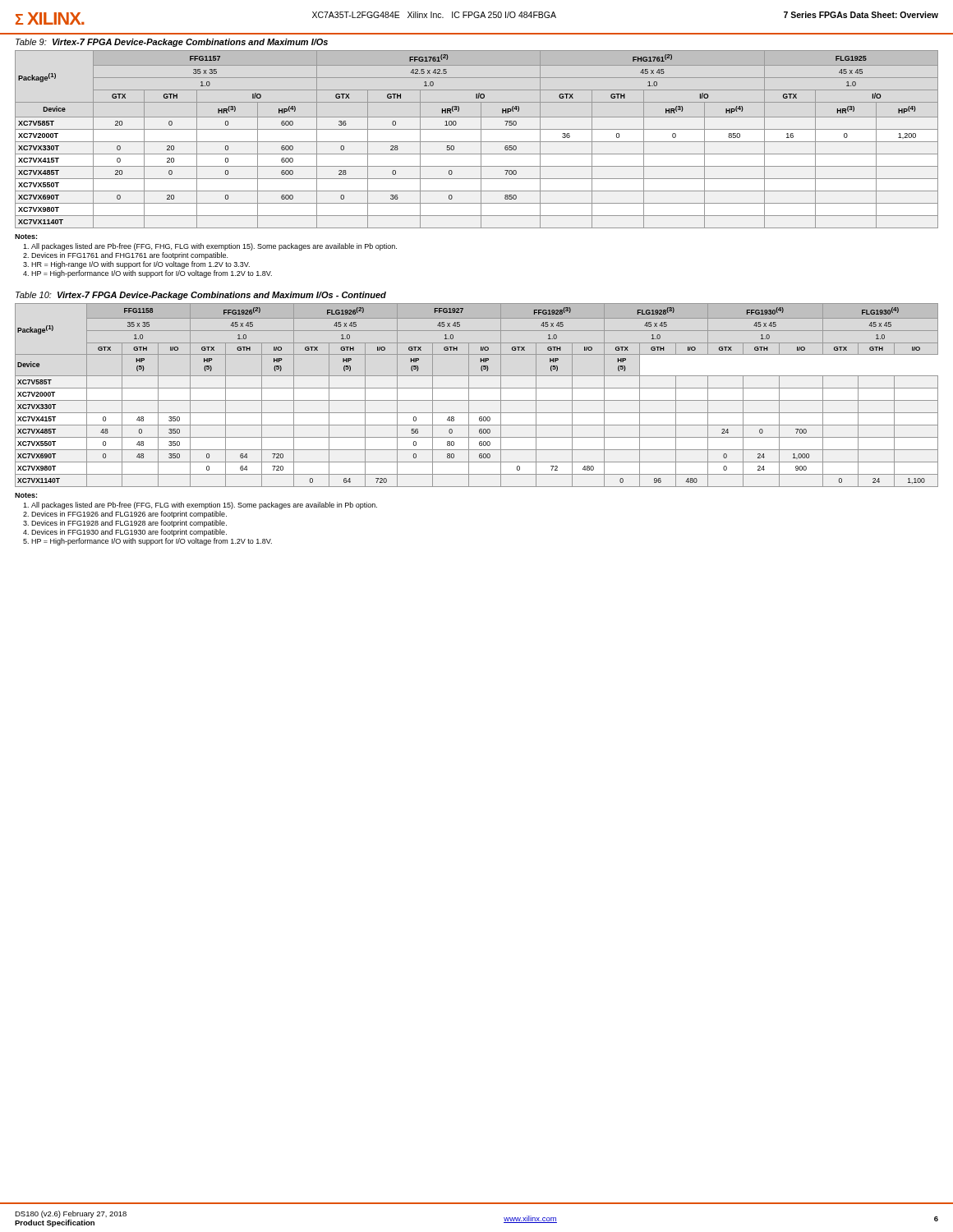Click the passage that begins "HR = High-range I/O with support"
Screen dimensions: 1232x953
coord(141,264)
